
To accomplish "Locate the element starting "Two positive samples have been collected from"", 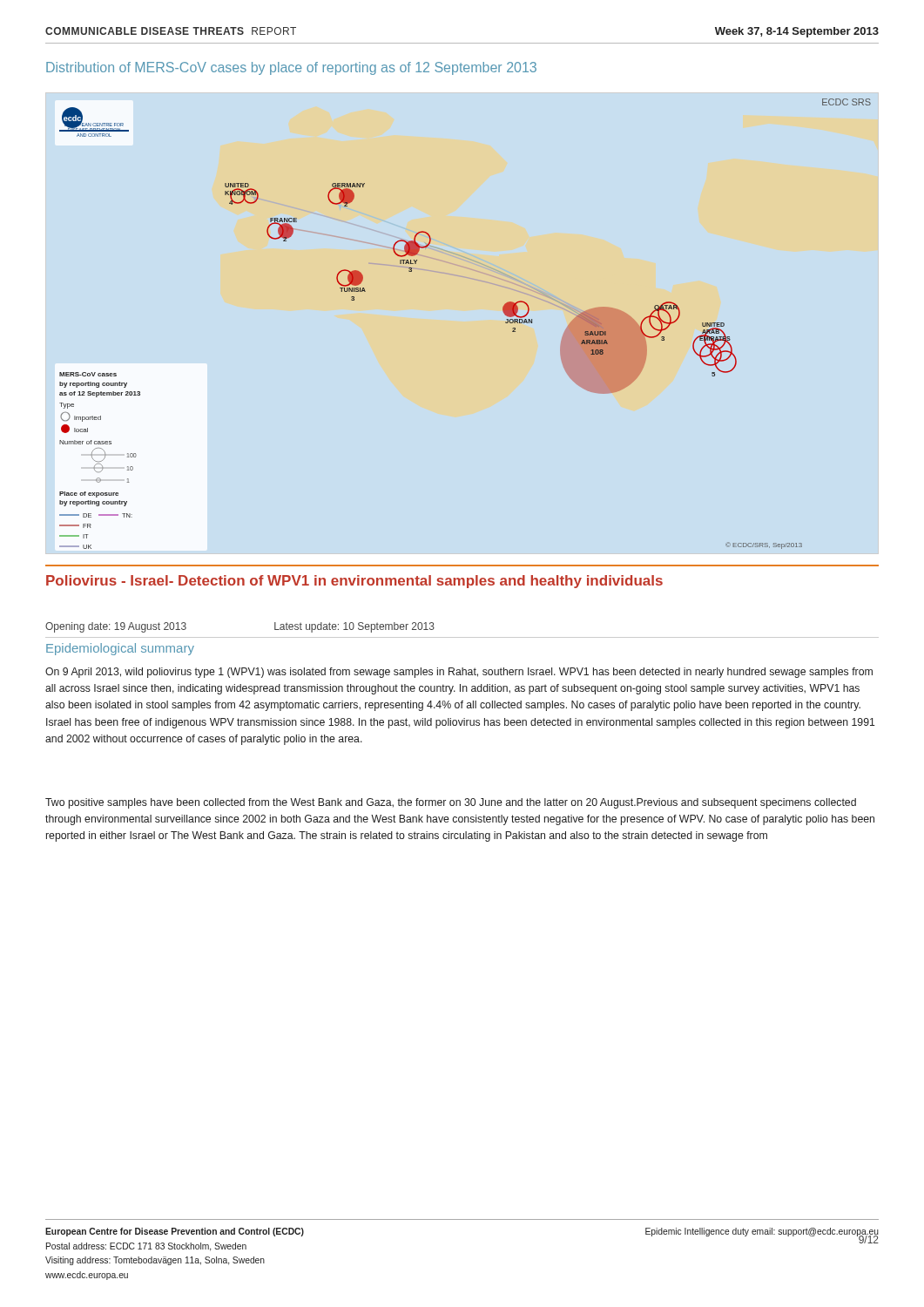I will (460, 819).
